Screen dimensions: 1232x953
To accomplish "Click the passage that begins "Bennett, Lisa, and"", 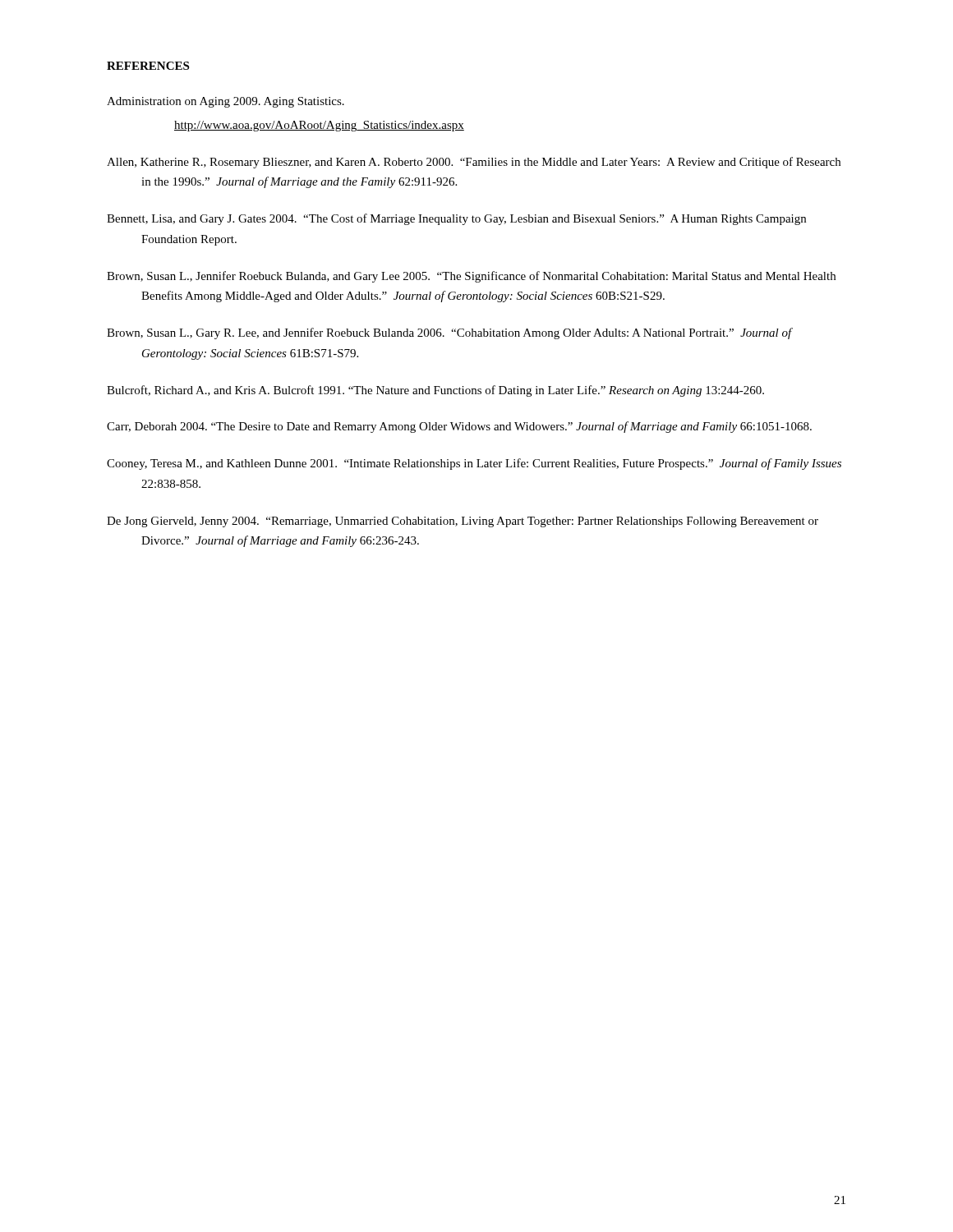I will [476, 229].
